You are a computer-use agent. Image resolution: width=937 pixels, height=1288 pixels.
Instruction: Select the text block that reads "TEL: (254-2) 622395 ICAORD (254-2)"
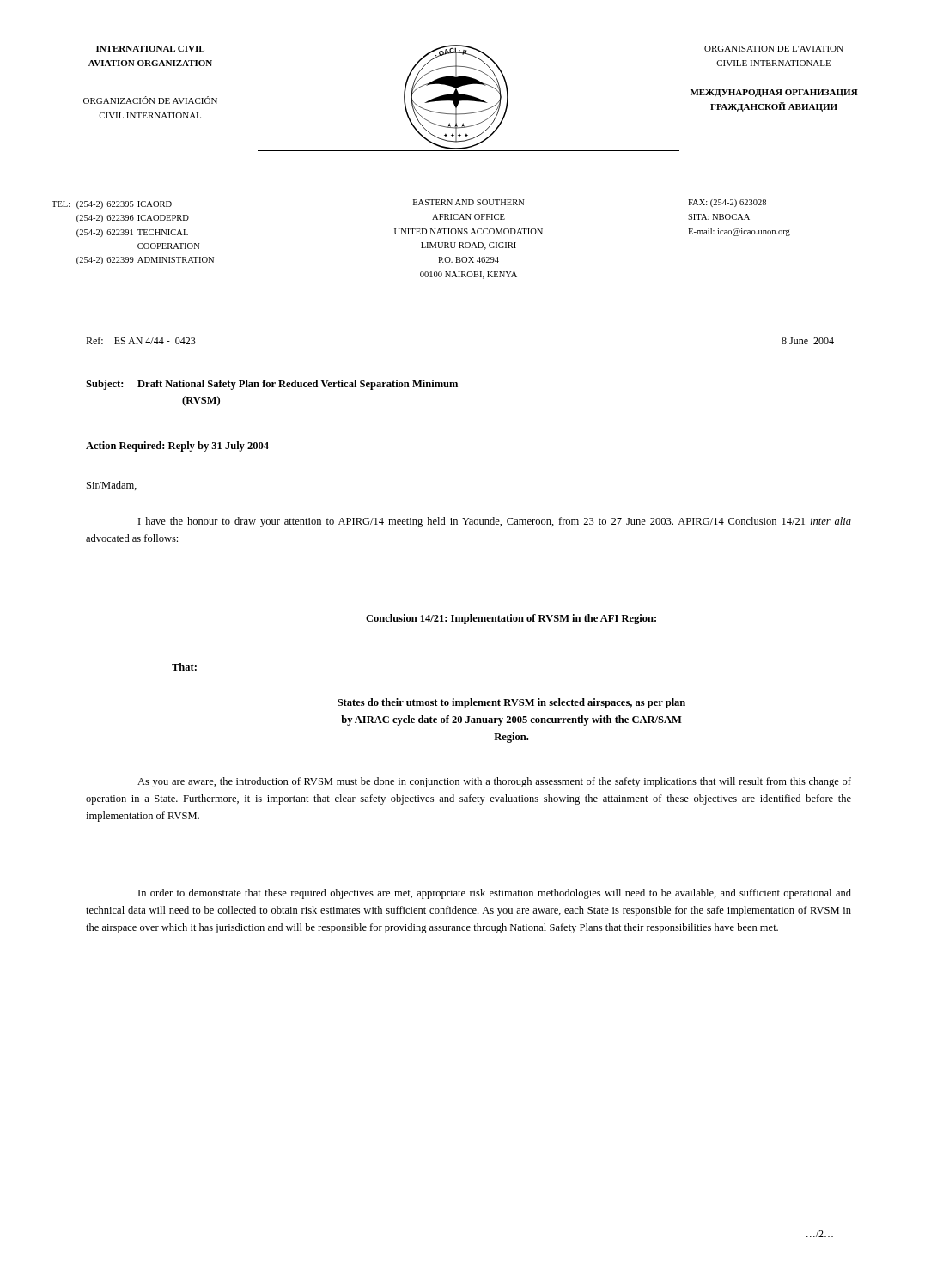coord(135,232)
